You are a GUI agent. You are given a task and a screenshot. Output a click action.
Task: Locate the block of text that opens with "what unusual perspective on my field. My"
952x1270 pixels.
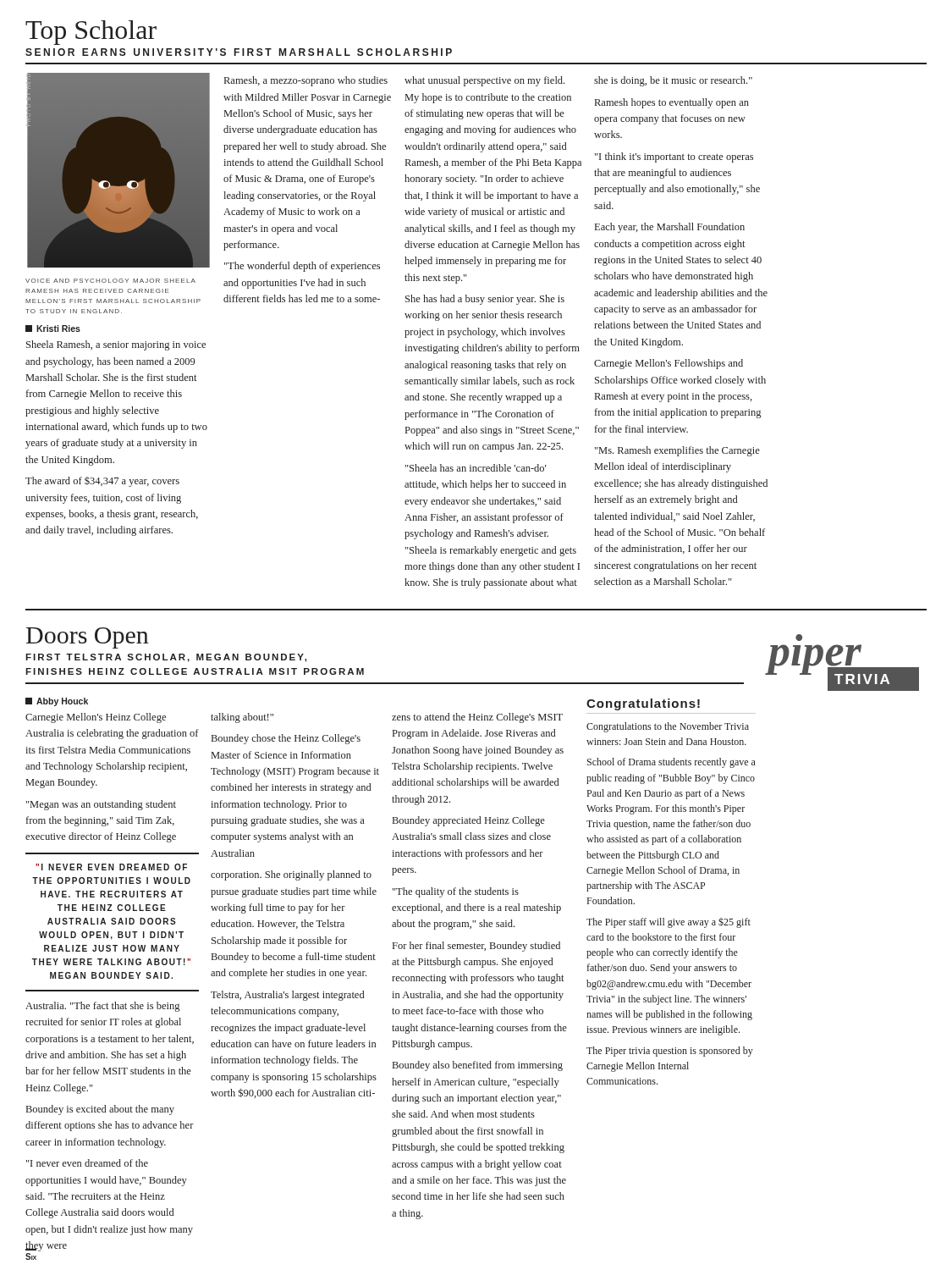(x=493, y=332)
